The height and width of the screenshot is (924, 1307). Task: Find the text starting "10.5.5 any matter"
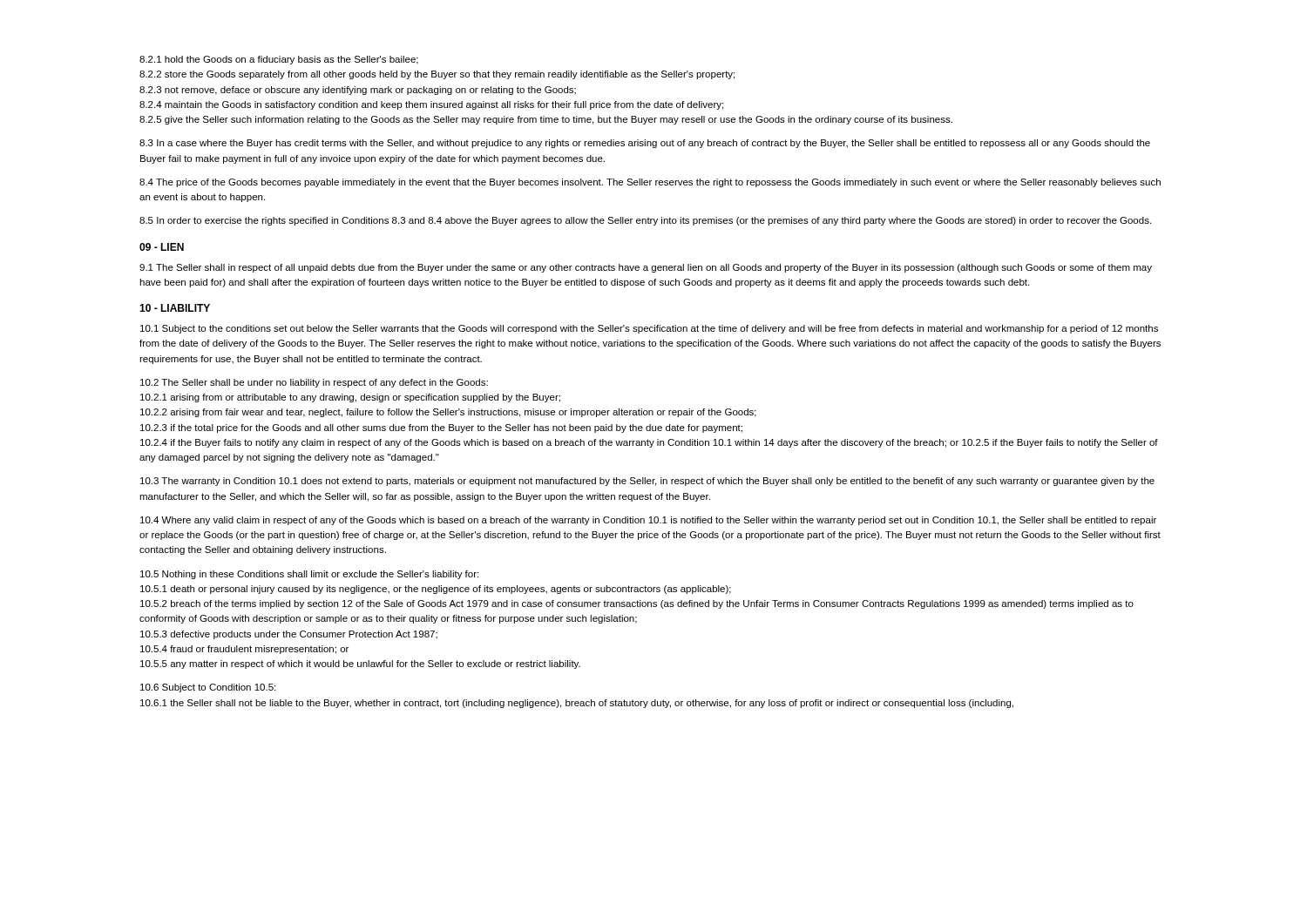[360, 664]
